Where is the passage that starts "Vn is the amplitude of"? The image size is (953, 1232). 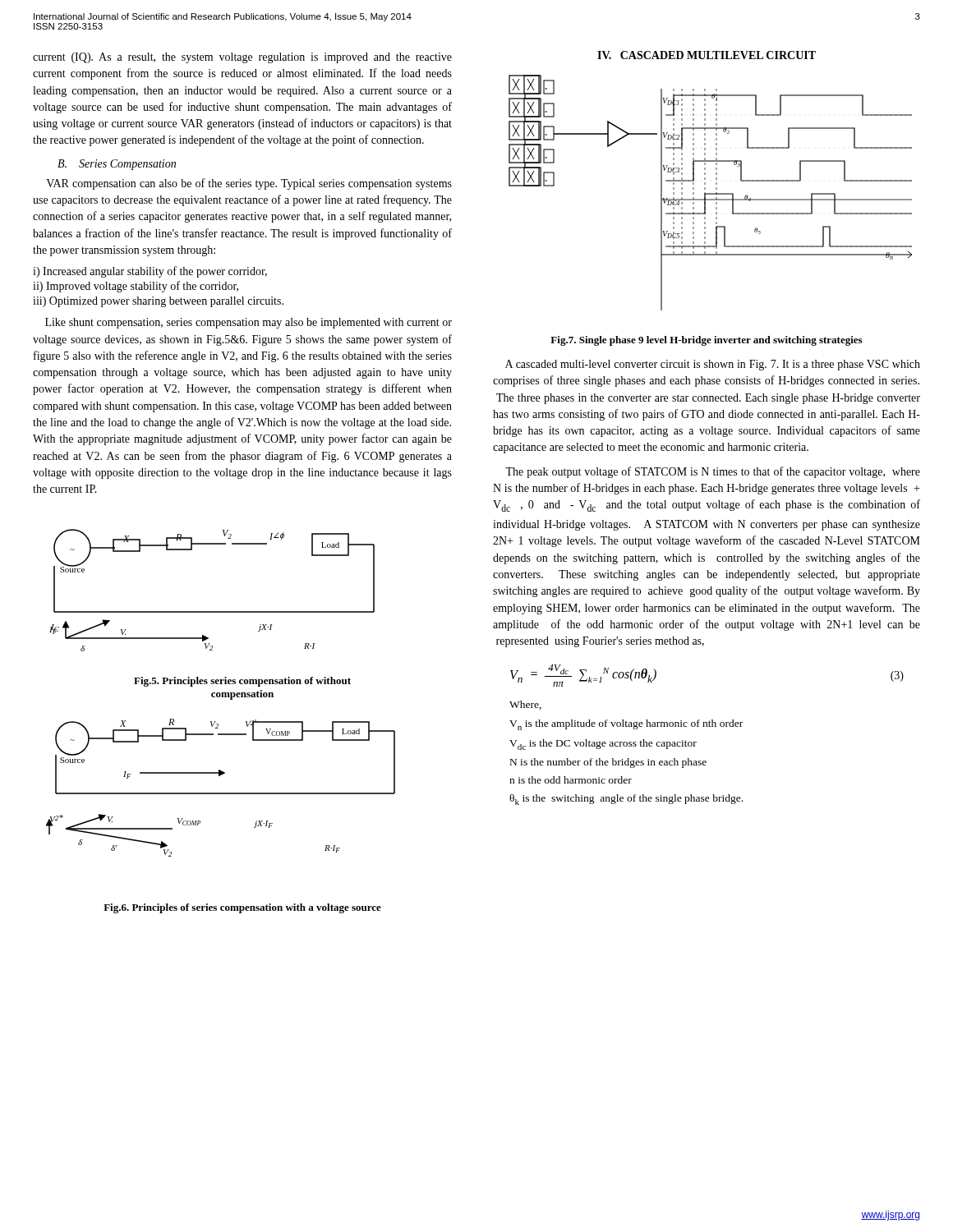(626, 761)
